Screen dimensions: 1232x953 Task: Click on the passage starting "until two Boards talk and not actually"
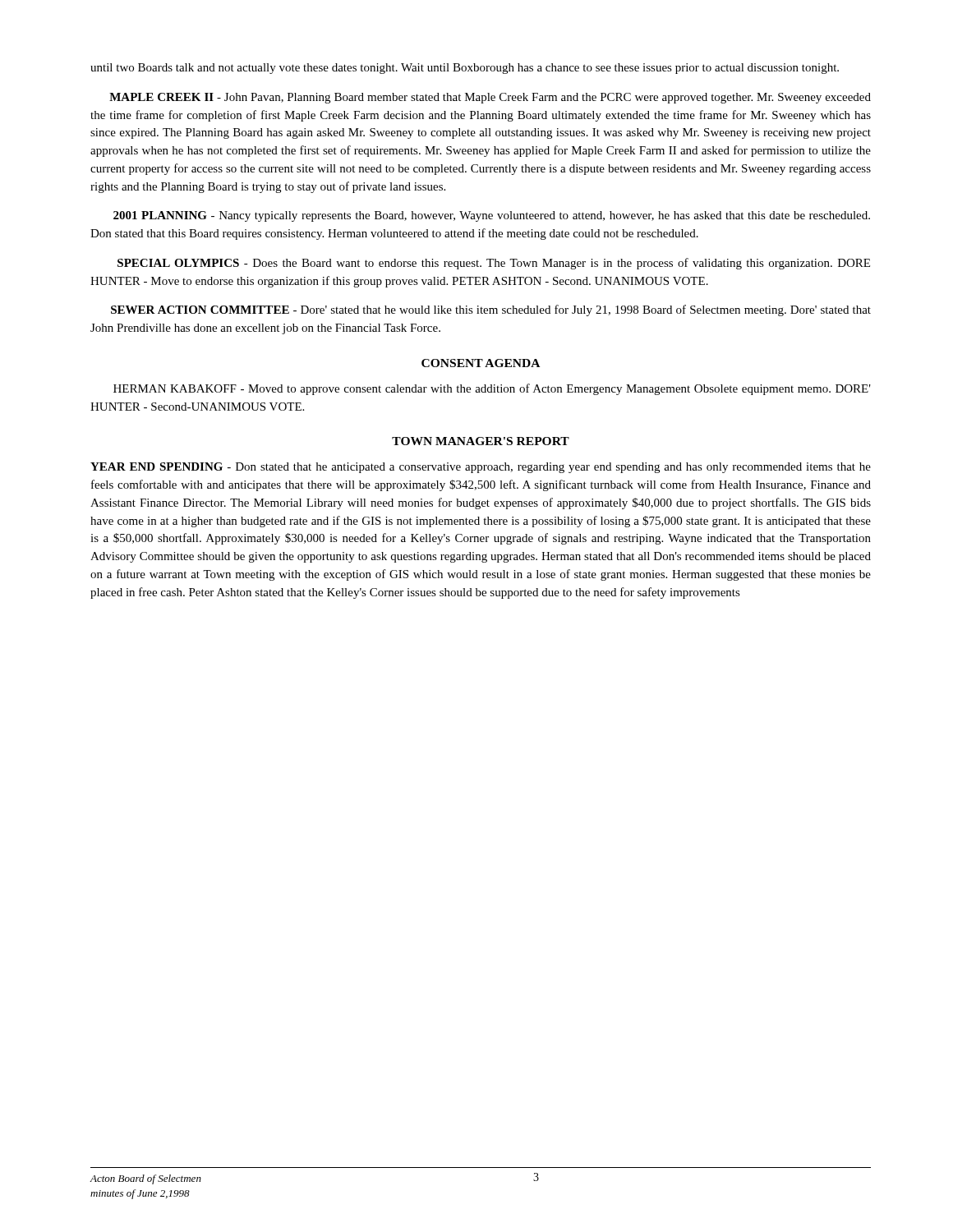click(465, 67)
